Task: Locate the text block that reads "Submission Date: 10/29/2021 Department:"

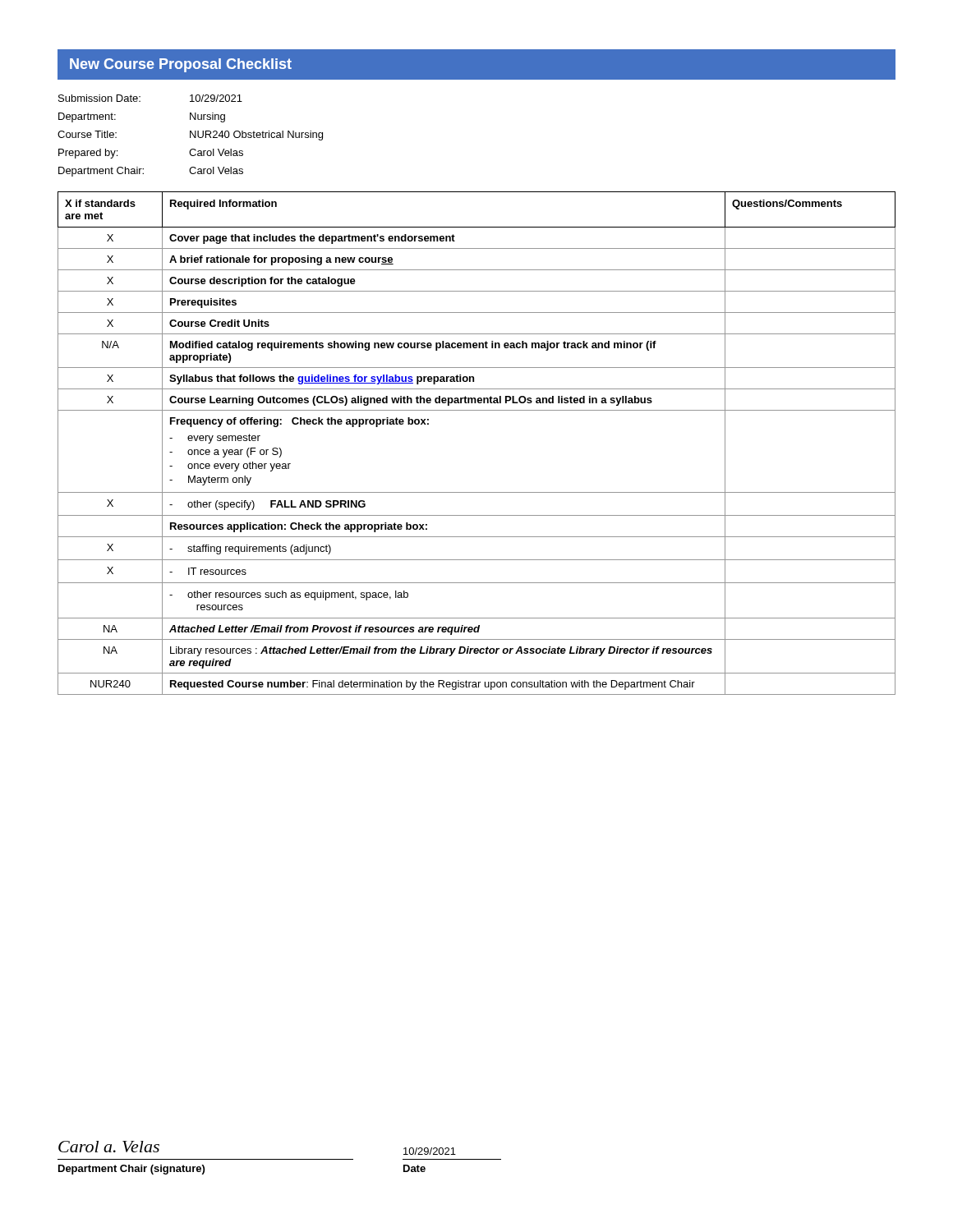Action: pos(190,136)
